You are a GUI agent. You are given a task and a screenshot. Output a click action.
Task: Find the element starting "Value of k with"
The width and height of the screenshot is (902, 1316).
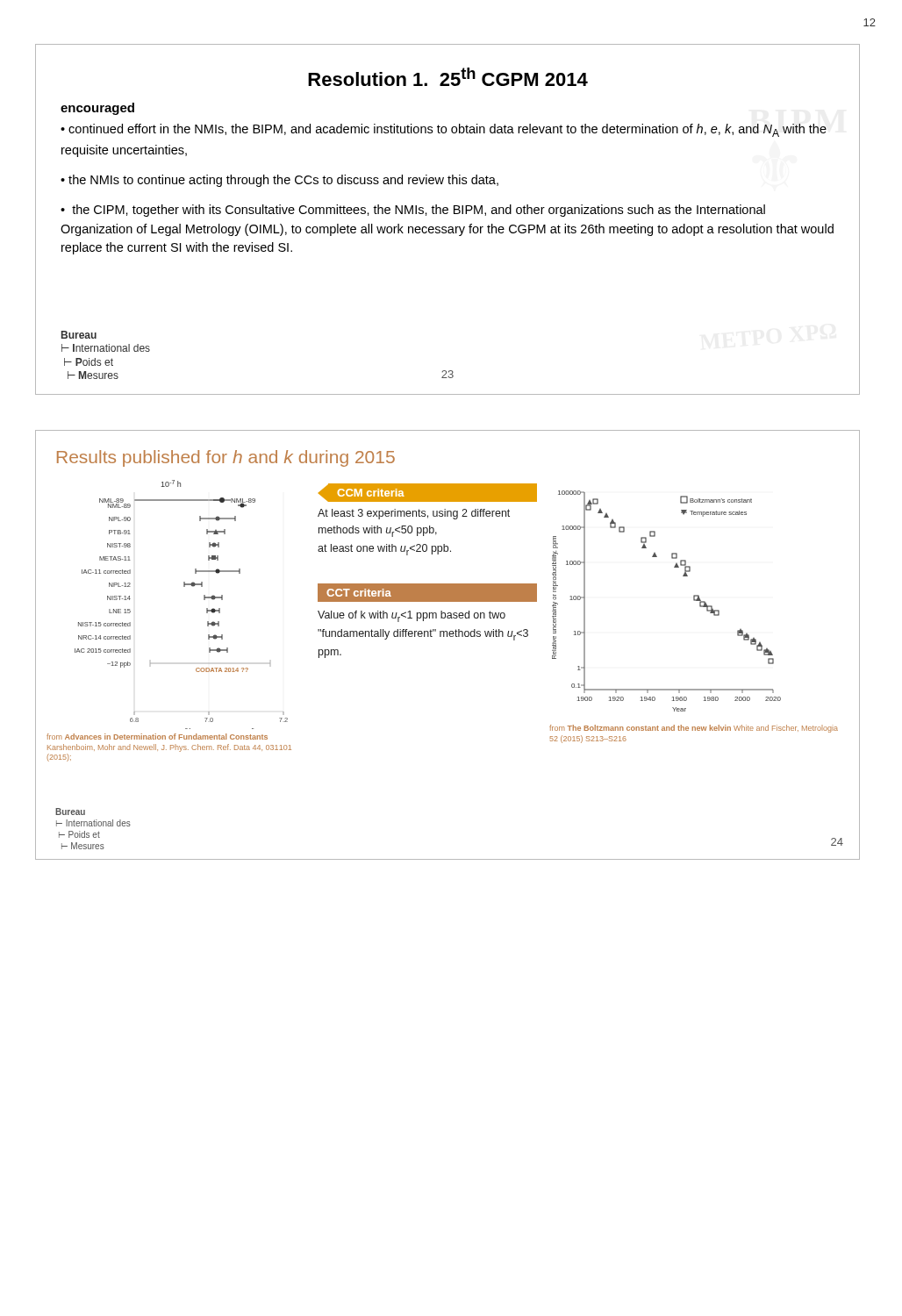tap(423, 634)
